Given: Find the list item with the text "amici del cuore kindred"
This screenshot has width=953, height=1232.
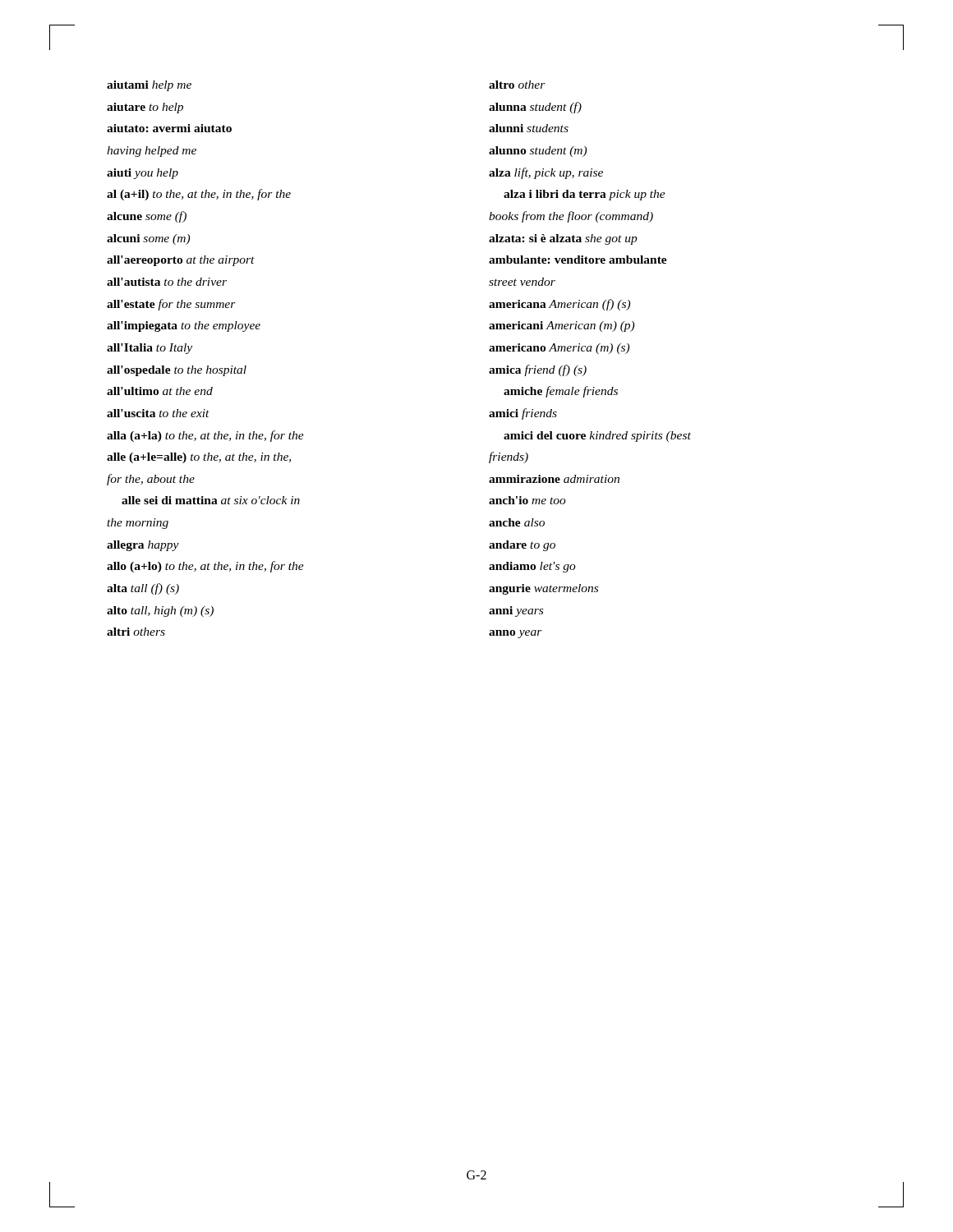Looking at the screenshot, I should [680, 435].
